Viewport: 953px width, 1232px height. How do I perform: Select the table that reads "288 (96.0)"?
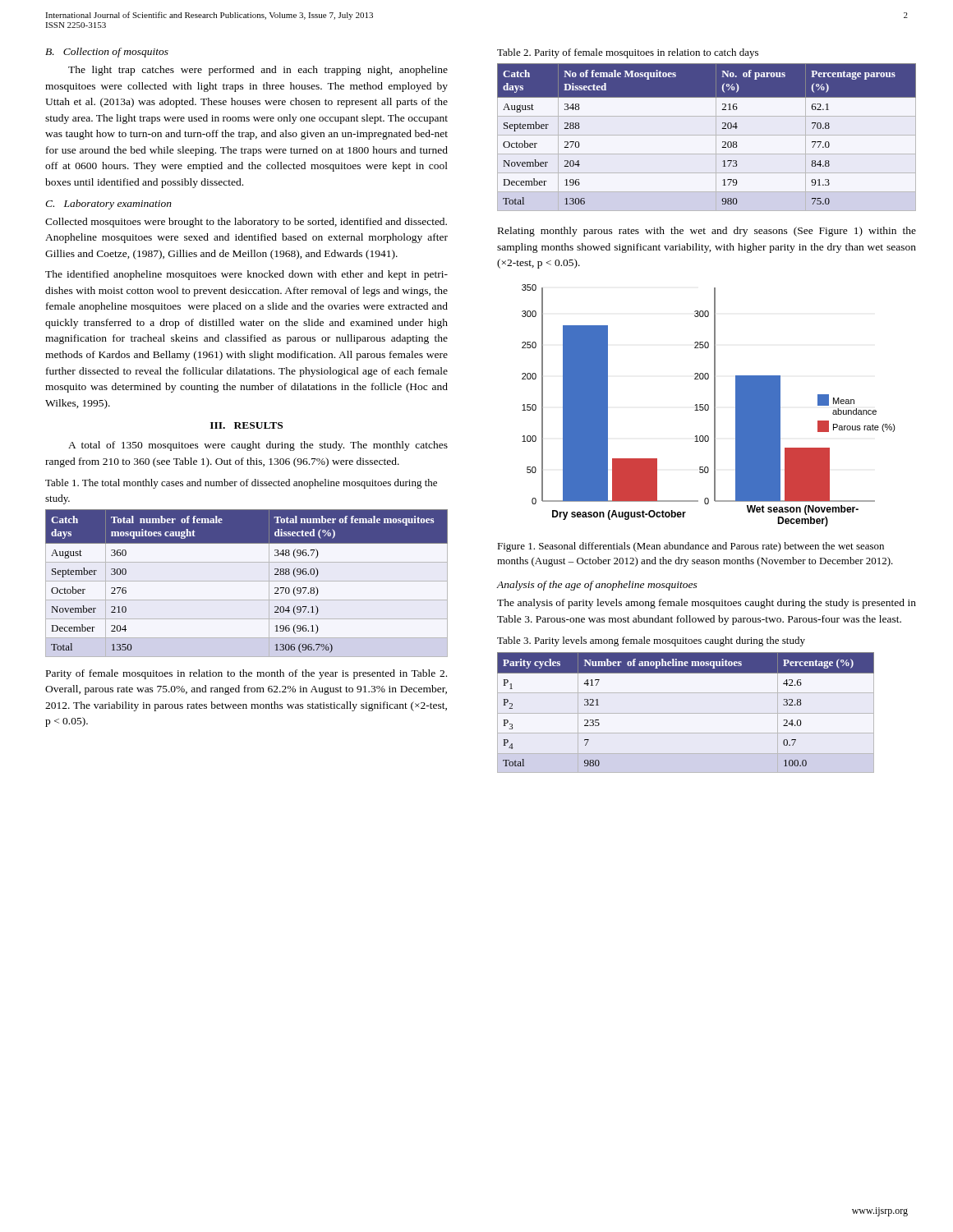coord(246,583)
